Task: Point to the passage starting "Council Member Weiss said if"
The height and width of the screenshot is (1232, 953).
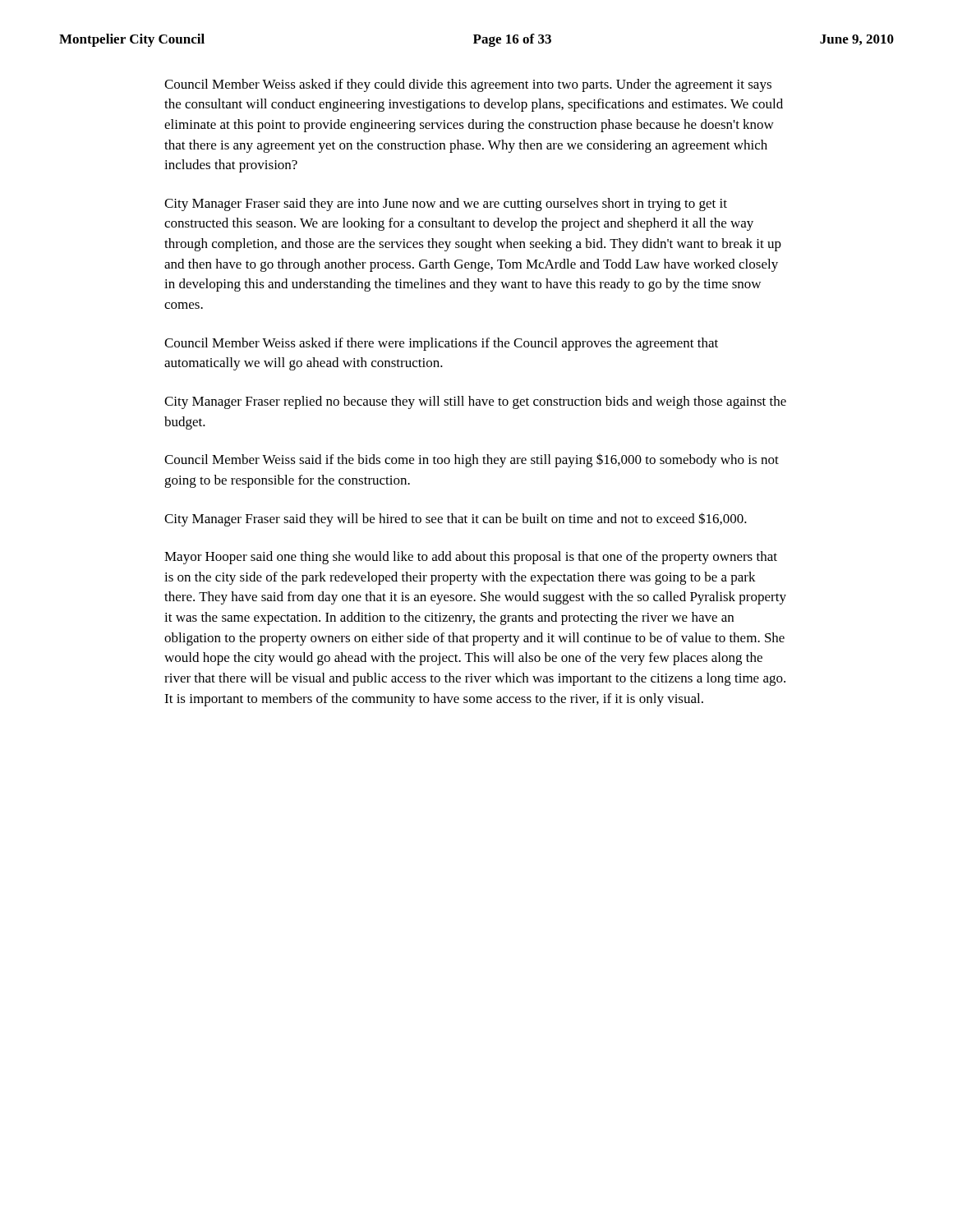Action: click(471, 470)
